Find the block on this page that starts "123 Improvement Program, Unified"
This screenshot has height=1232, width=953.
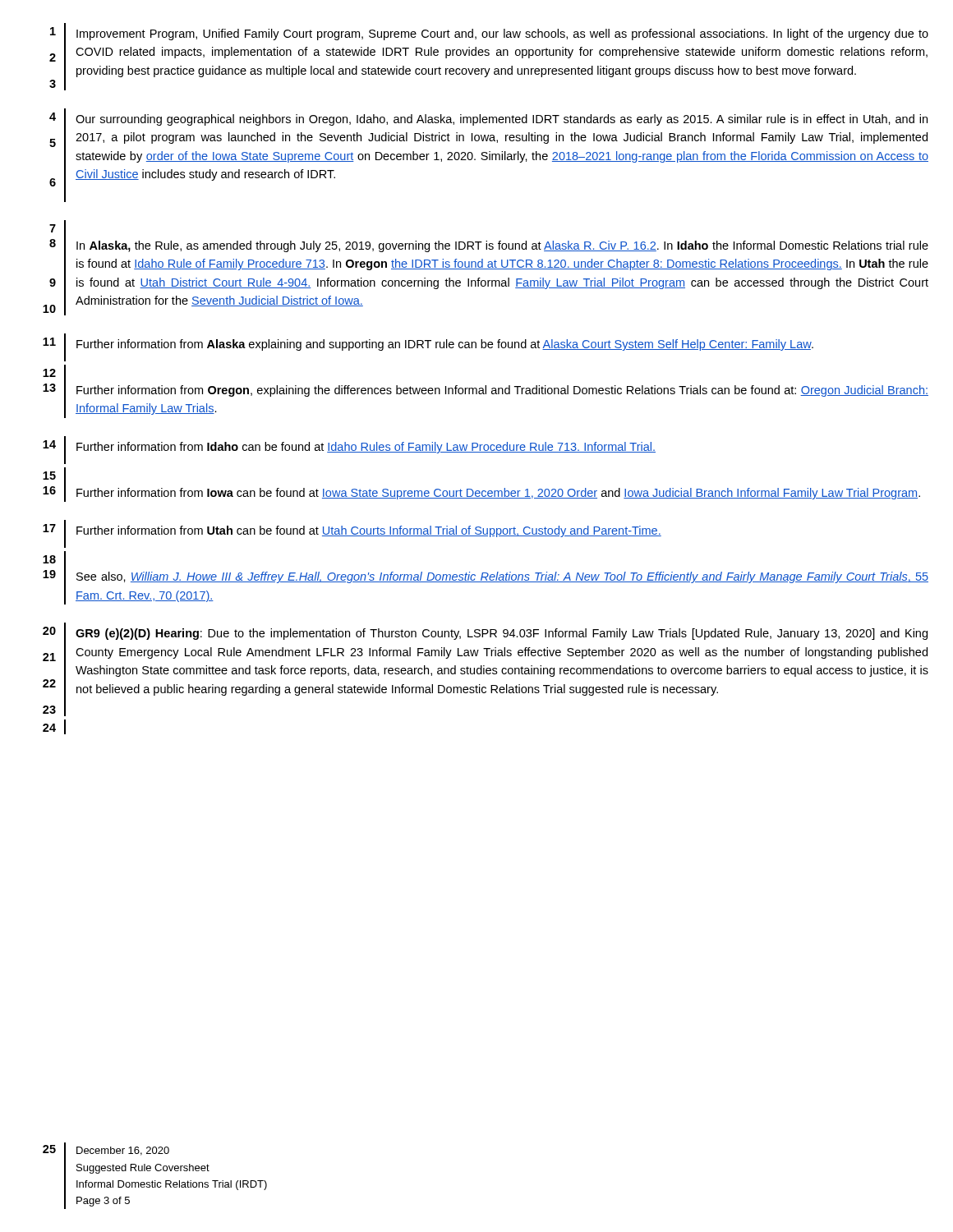pos(476,57)
